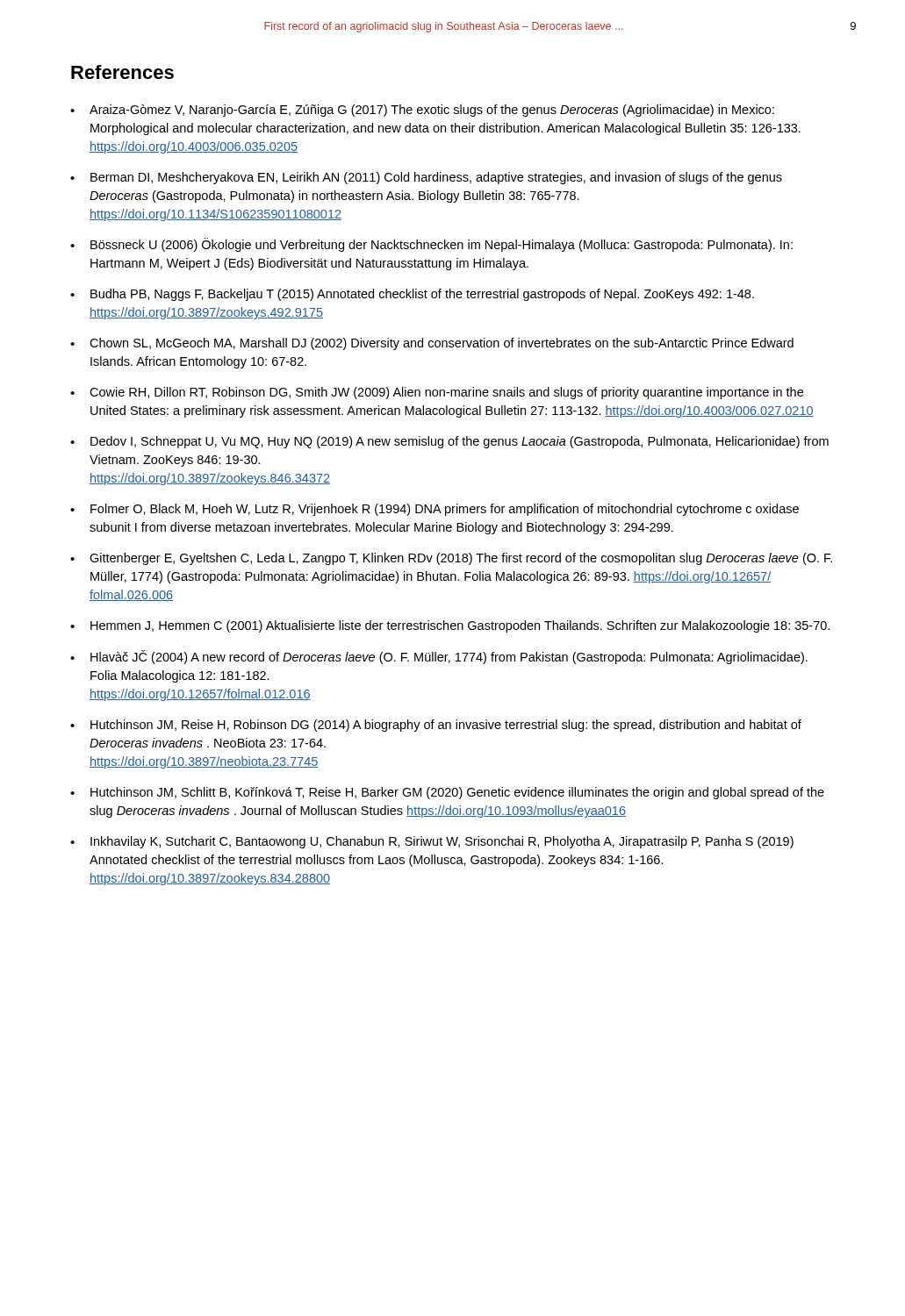Where is the passage that starts "• Hutchinson JM, Reise H, Robinson DG"?

(436, 726)
